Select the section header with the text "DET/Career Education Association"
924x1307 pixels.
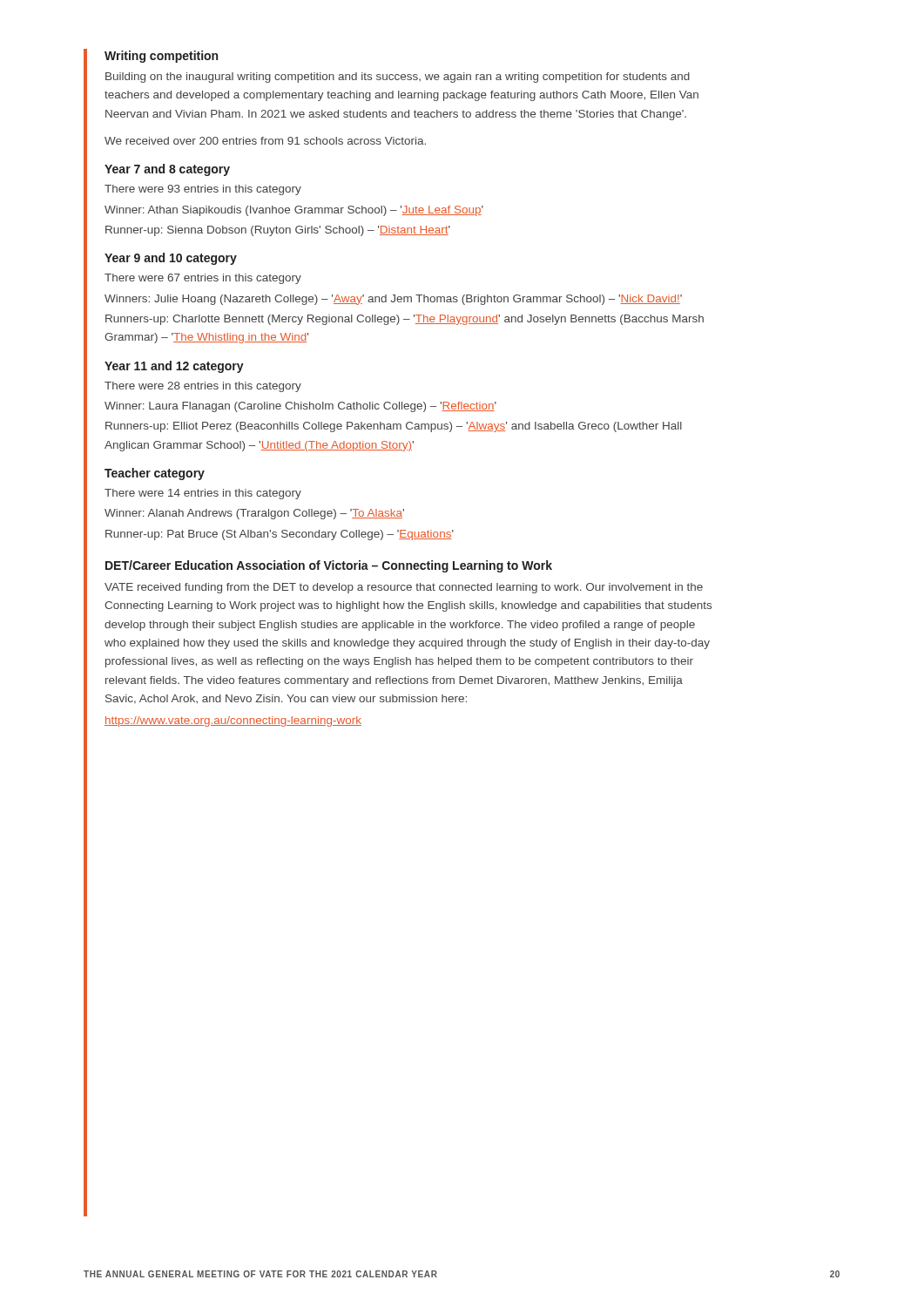(328, 565)
